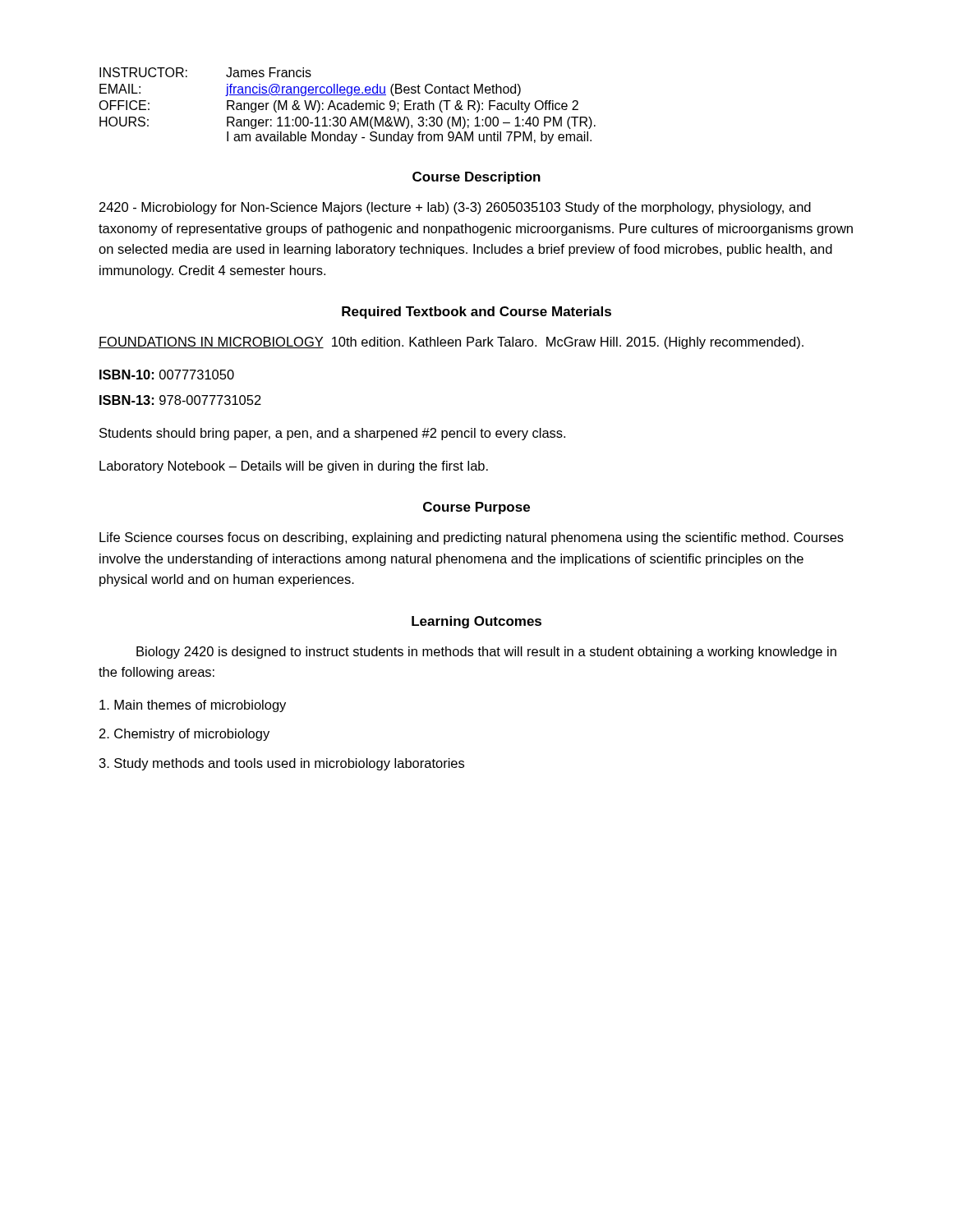Navigate to the element starting "ISBN-10: 0077731050"
The width and height of the screenshot is (953, 1232).
[x=166, y=374]
